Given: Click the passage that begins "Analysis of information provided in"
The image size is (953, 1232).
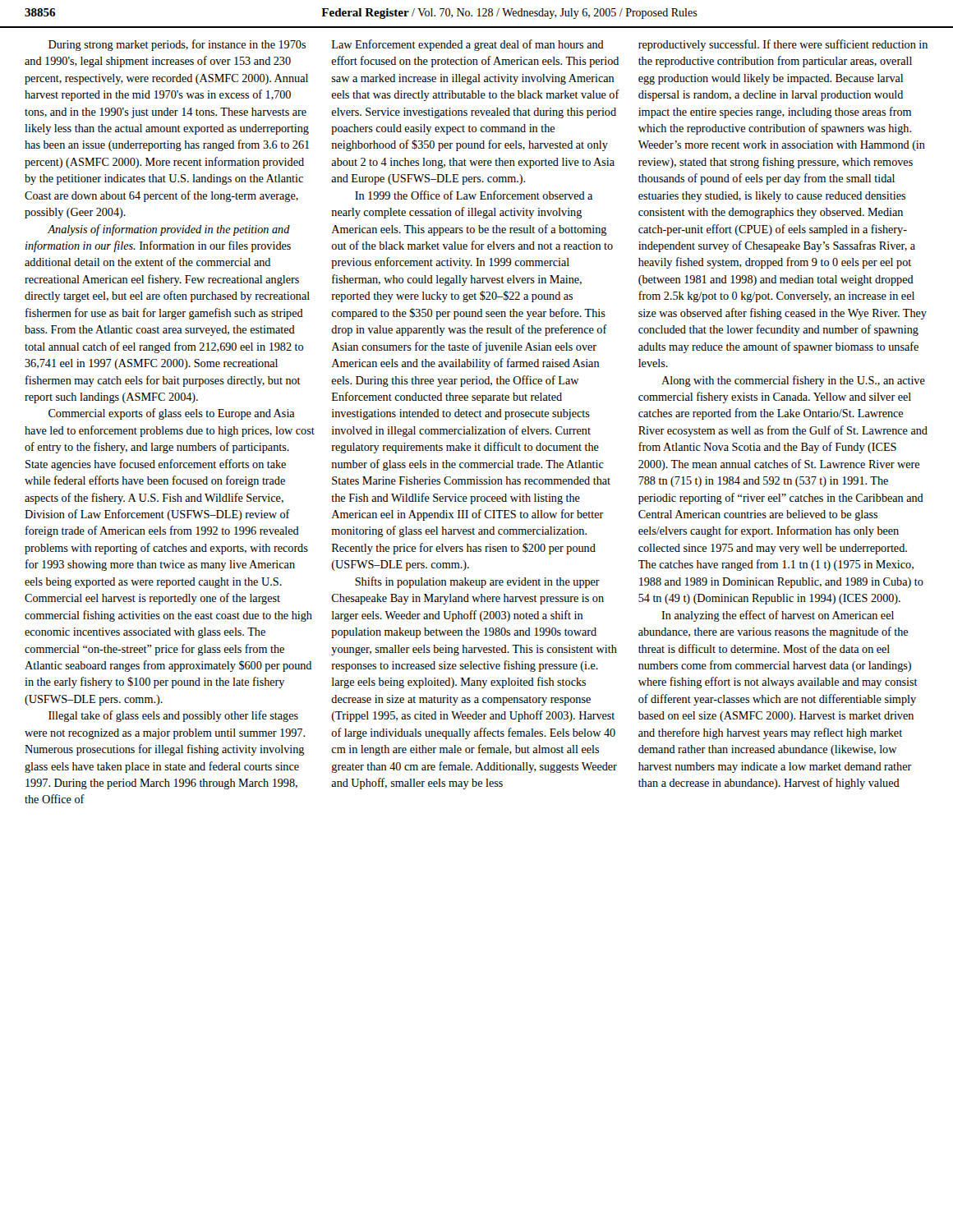Looking at the screenshot, I should (170, 313).
